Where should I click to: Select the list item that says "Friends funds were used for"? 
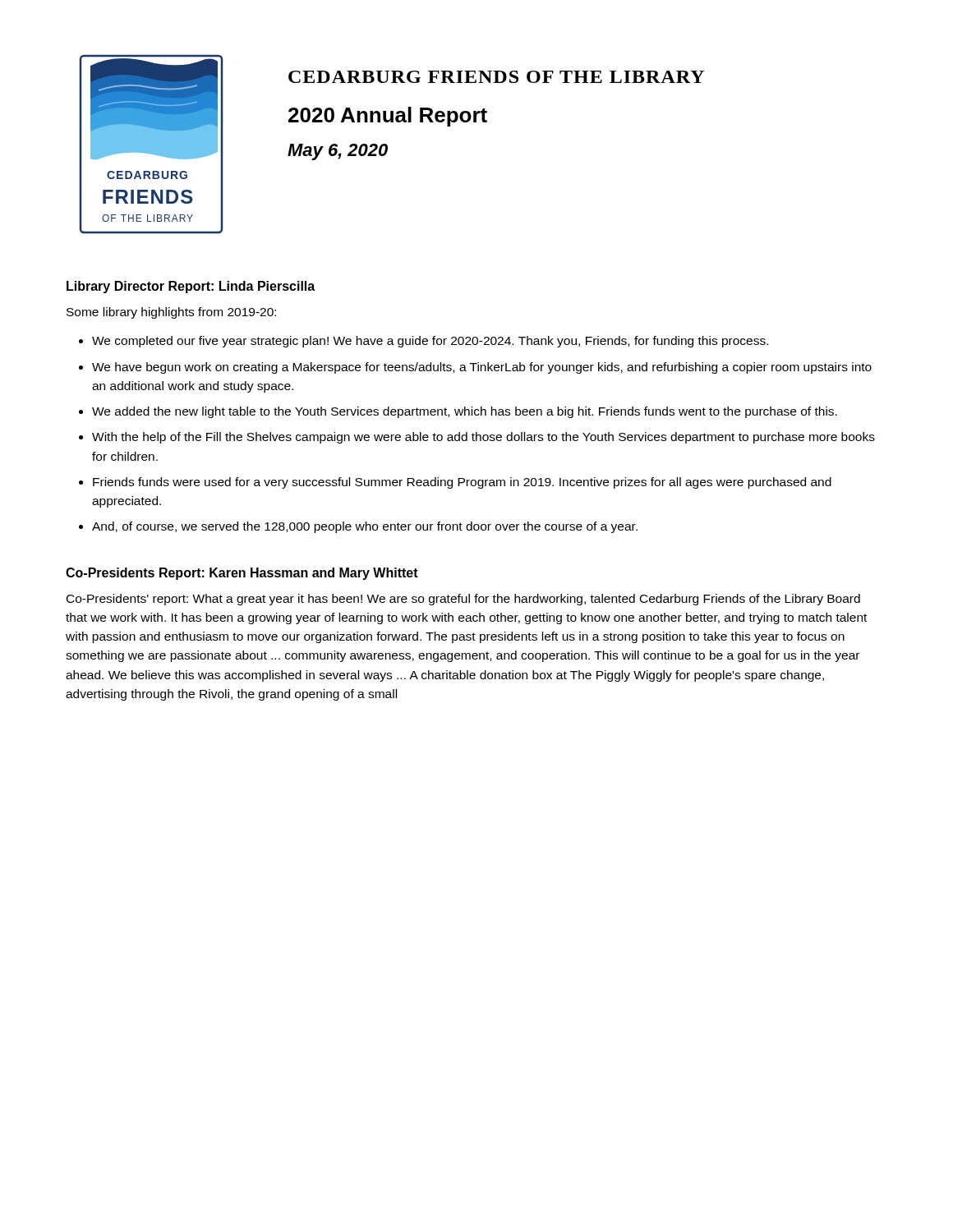[x=462, y=491]
